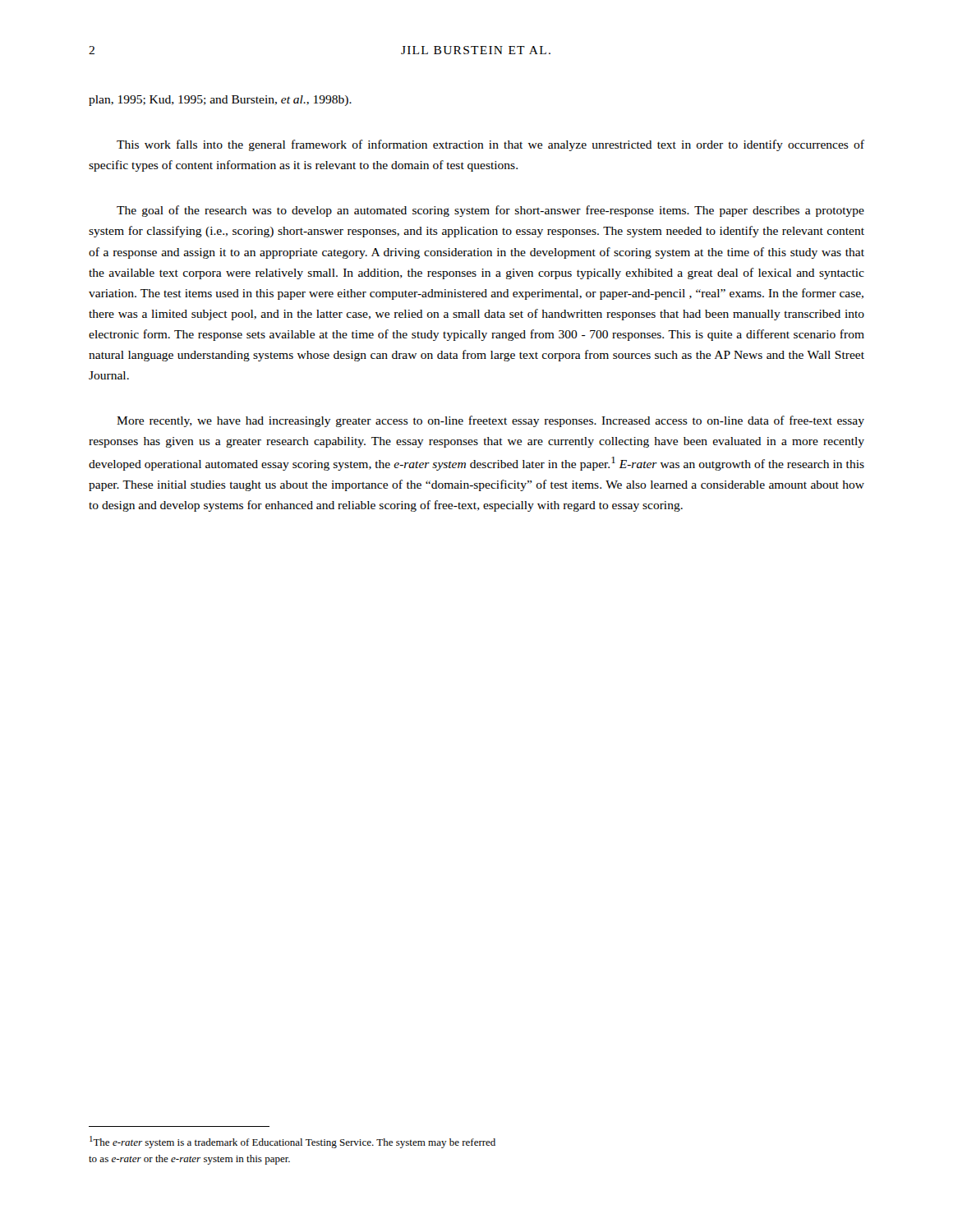This screenshot has width=953, height=1232.
Task: Click the passage that begins "More recently, we have had"
Action: point(476,462)
